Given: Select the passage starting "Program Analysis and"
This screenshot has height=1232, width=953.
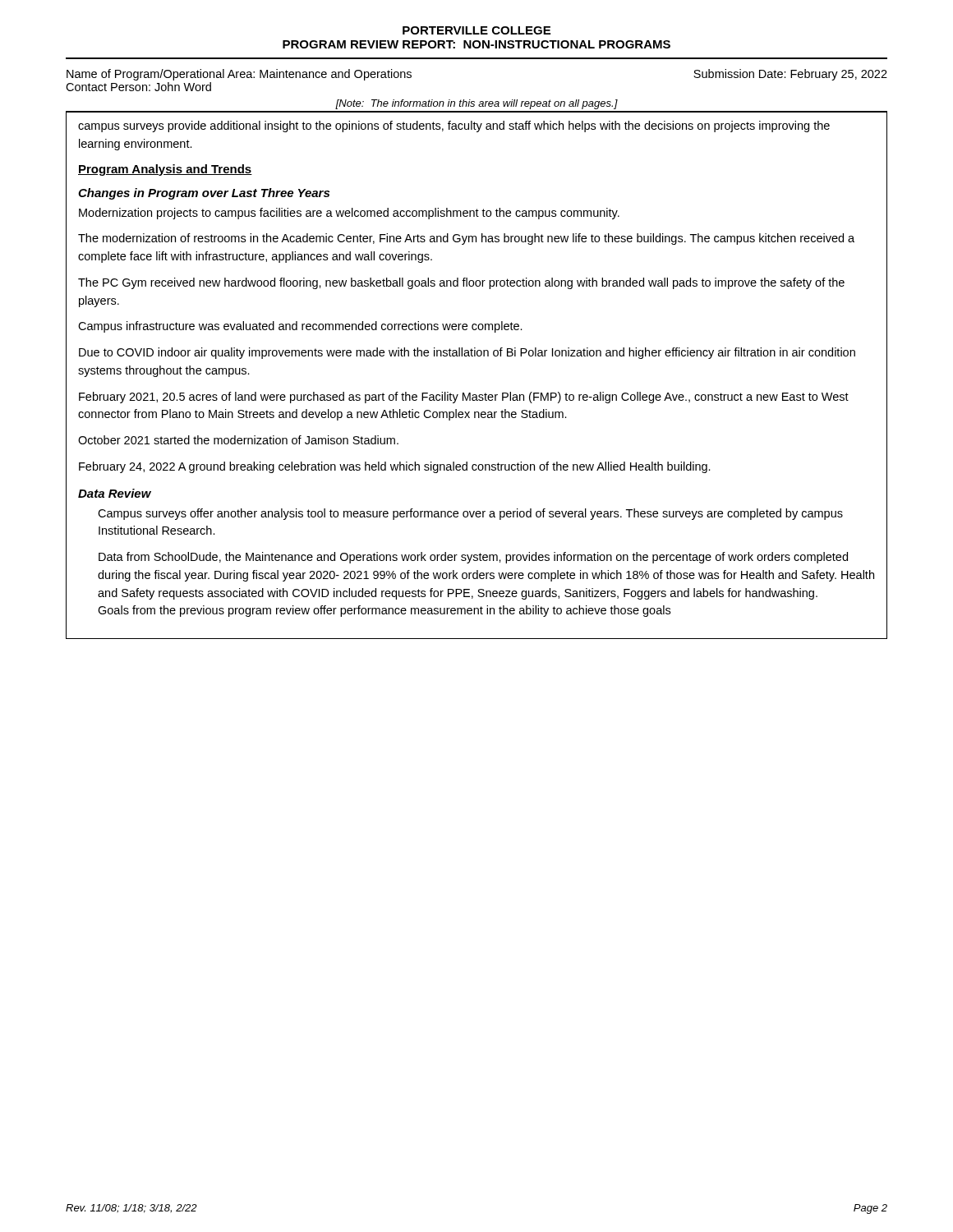Looking at the screenshot, I should click(165, 168).
